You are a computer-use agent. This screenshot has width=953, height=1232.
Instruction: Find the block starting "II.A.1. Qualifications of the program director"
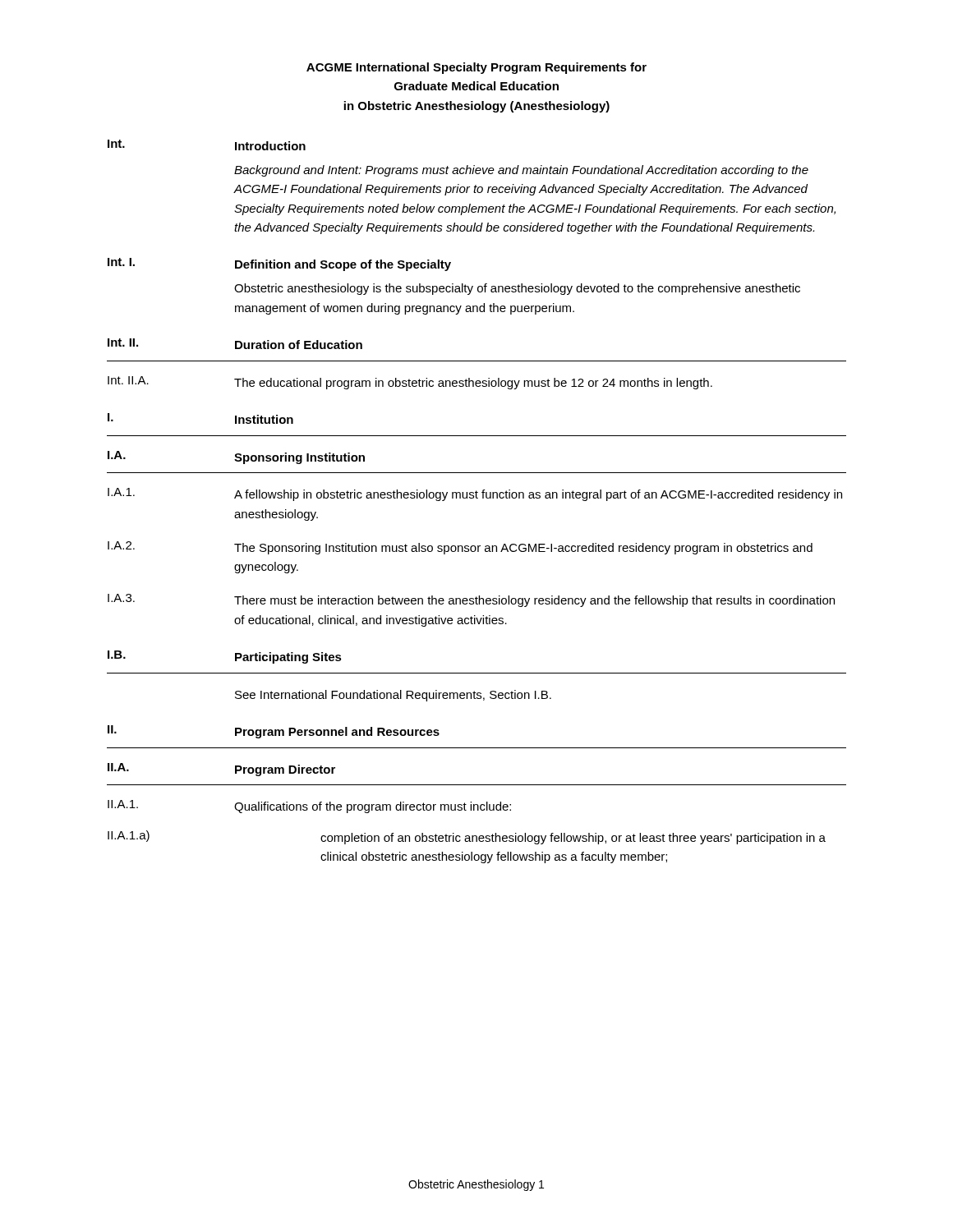coord(476,806)
